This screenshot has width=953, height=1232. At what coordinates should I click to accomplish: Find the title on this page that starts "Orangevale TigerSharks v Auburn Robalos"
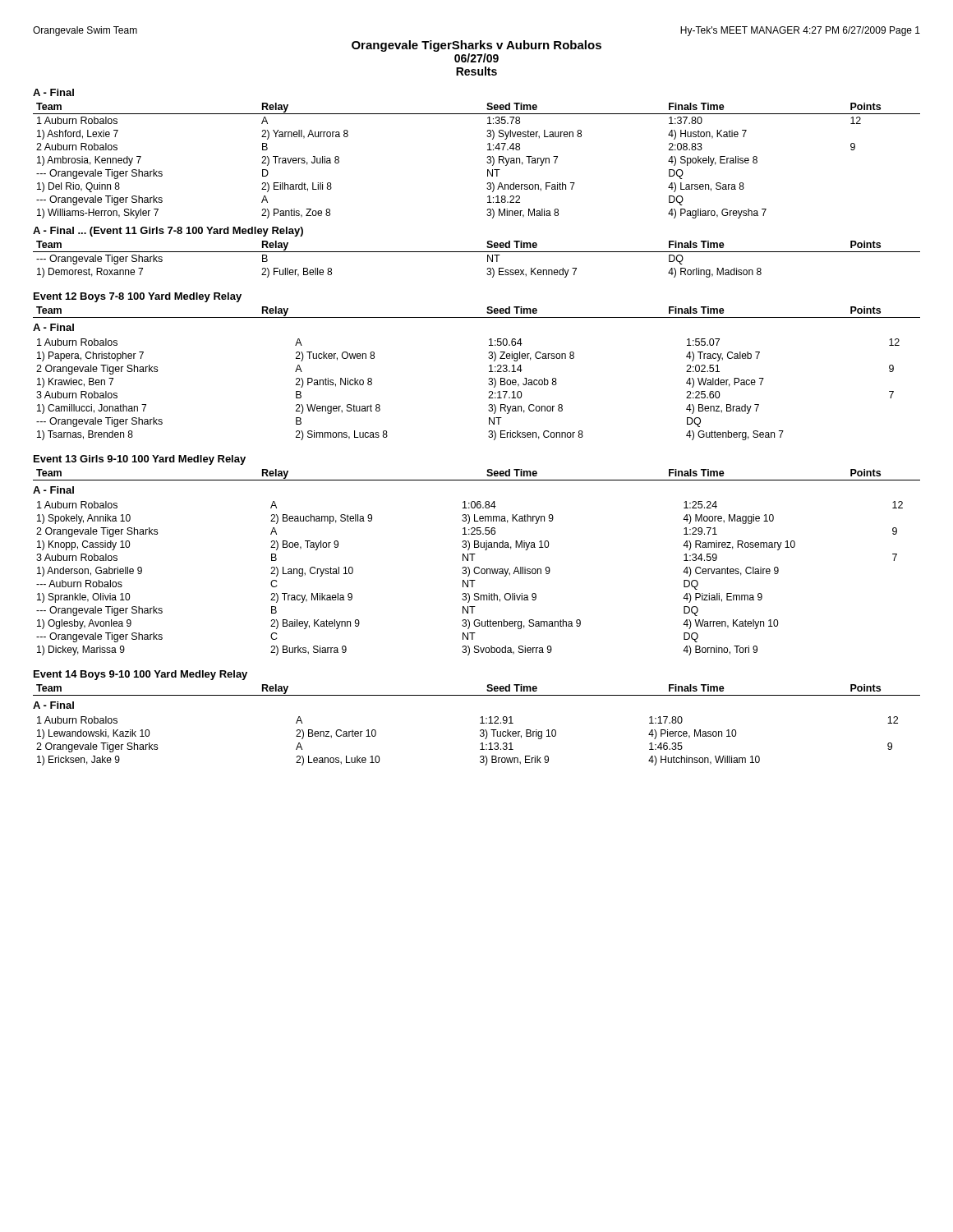pyautogui.click(x=476, y=58)
